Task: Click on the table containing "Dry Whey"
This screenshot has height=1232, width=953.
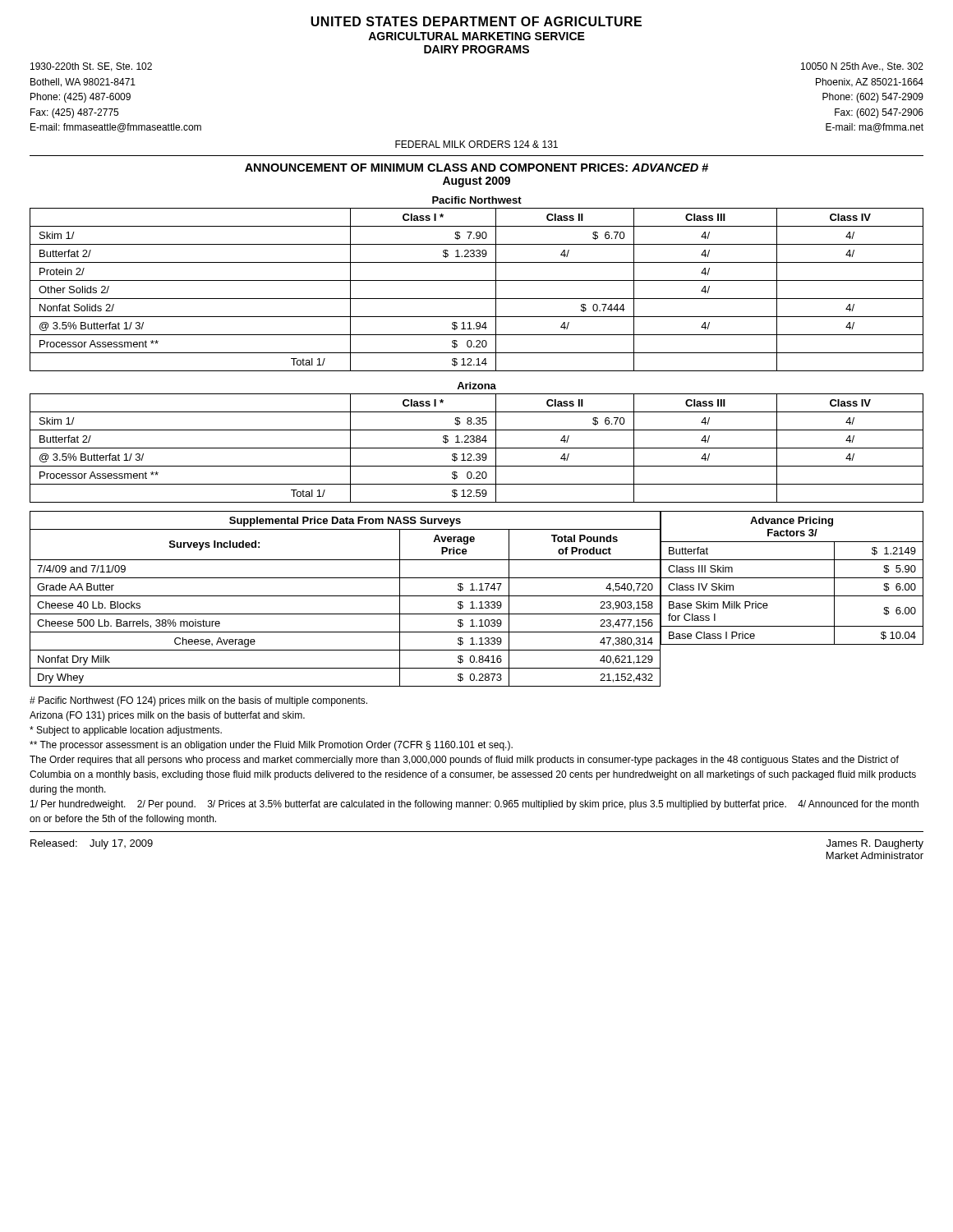Action: point(345,599)
